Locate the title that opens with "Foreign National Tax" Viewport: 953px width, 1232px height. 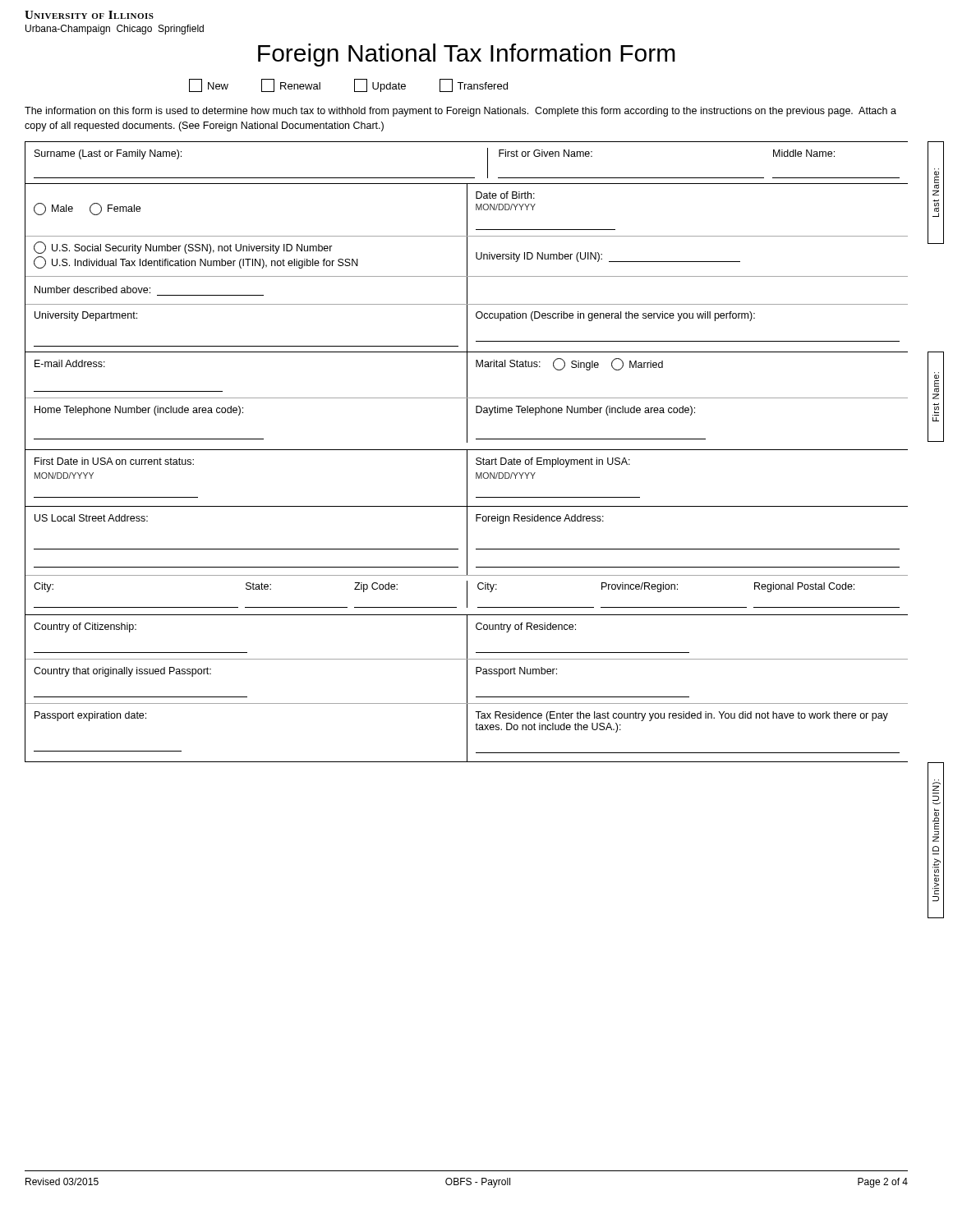point(466,53)
